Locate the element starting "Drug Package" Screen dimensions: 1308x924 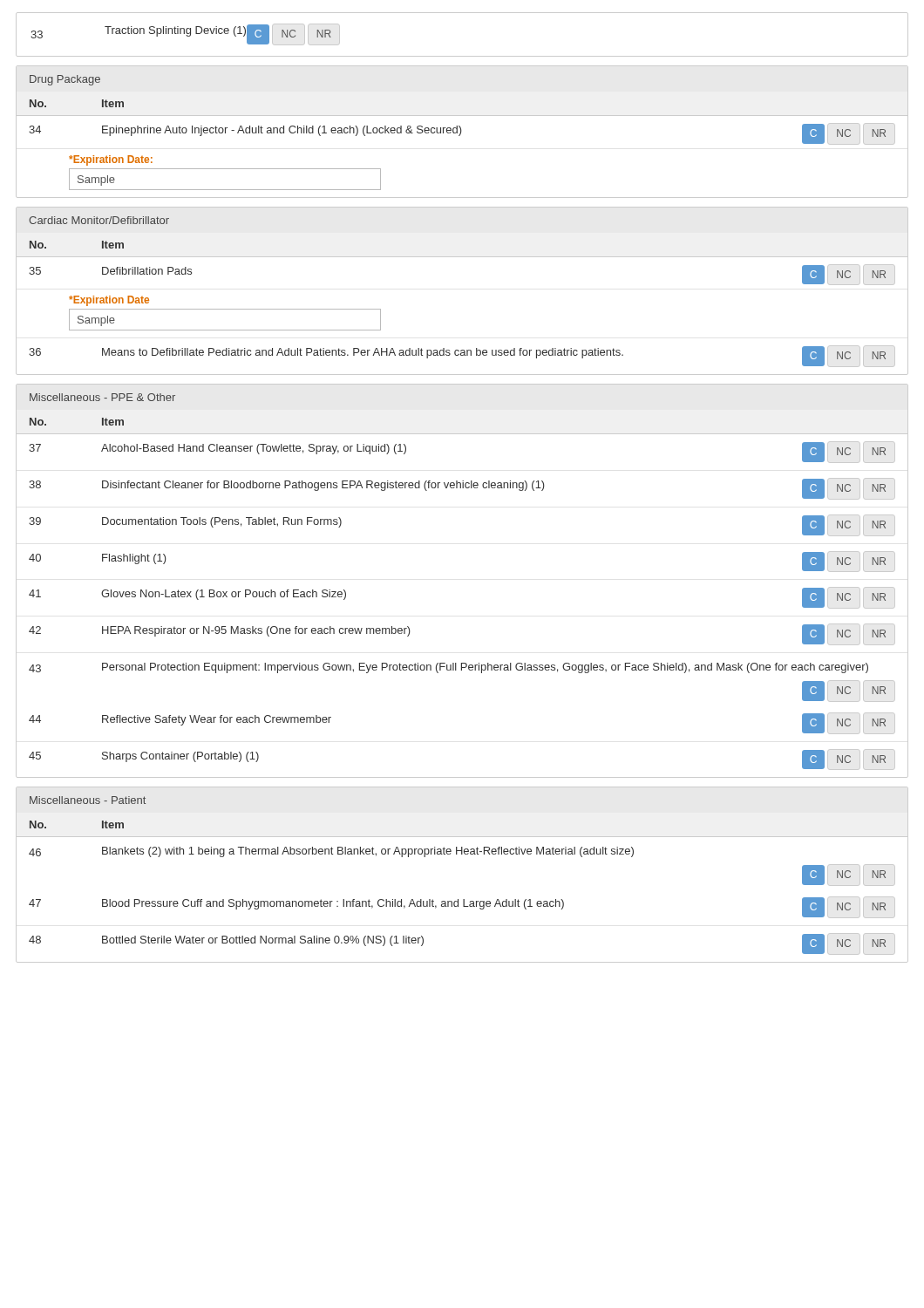point(65,79)
